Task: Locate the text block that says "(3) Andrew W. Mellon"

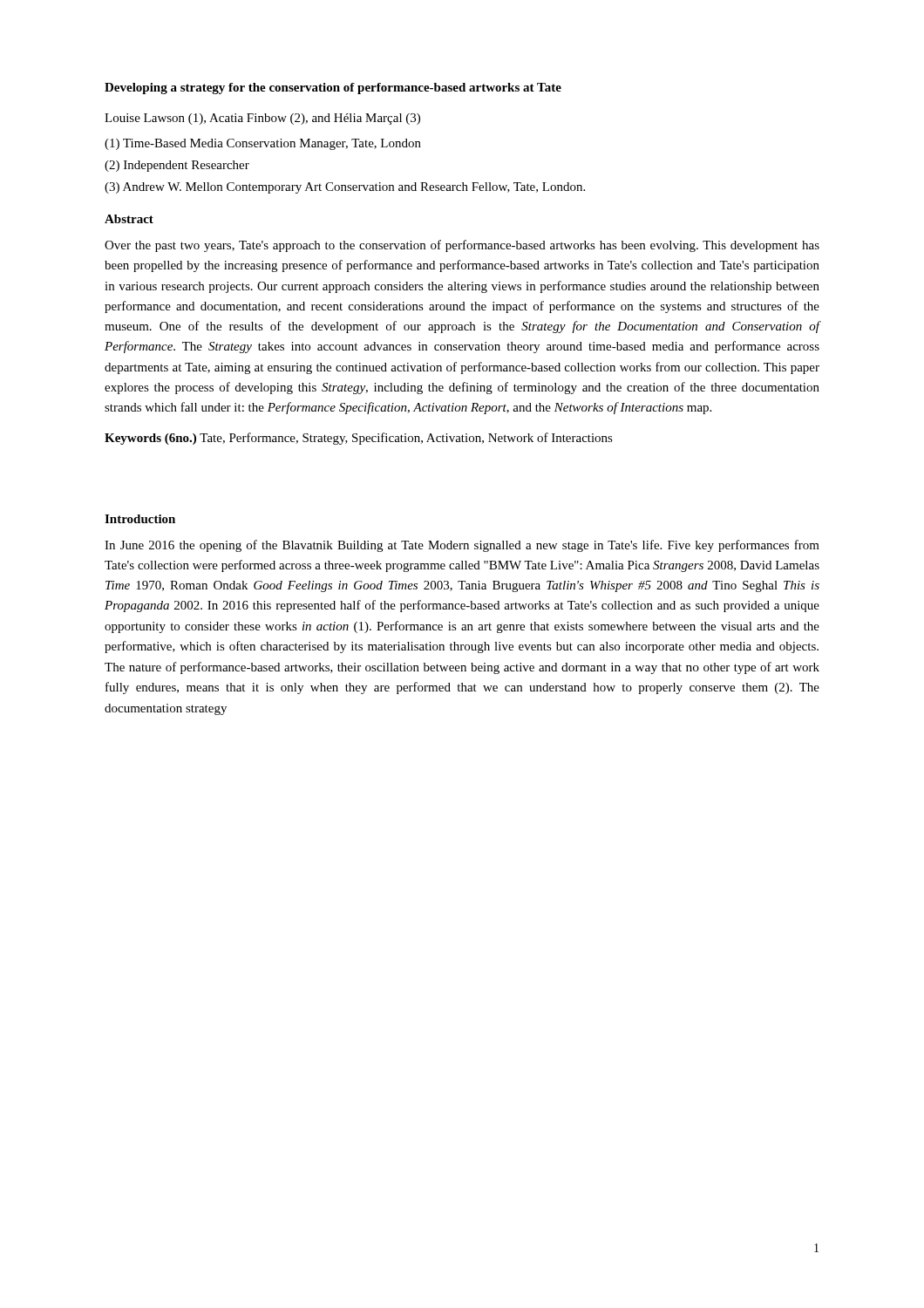Action: (345, 187)
